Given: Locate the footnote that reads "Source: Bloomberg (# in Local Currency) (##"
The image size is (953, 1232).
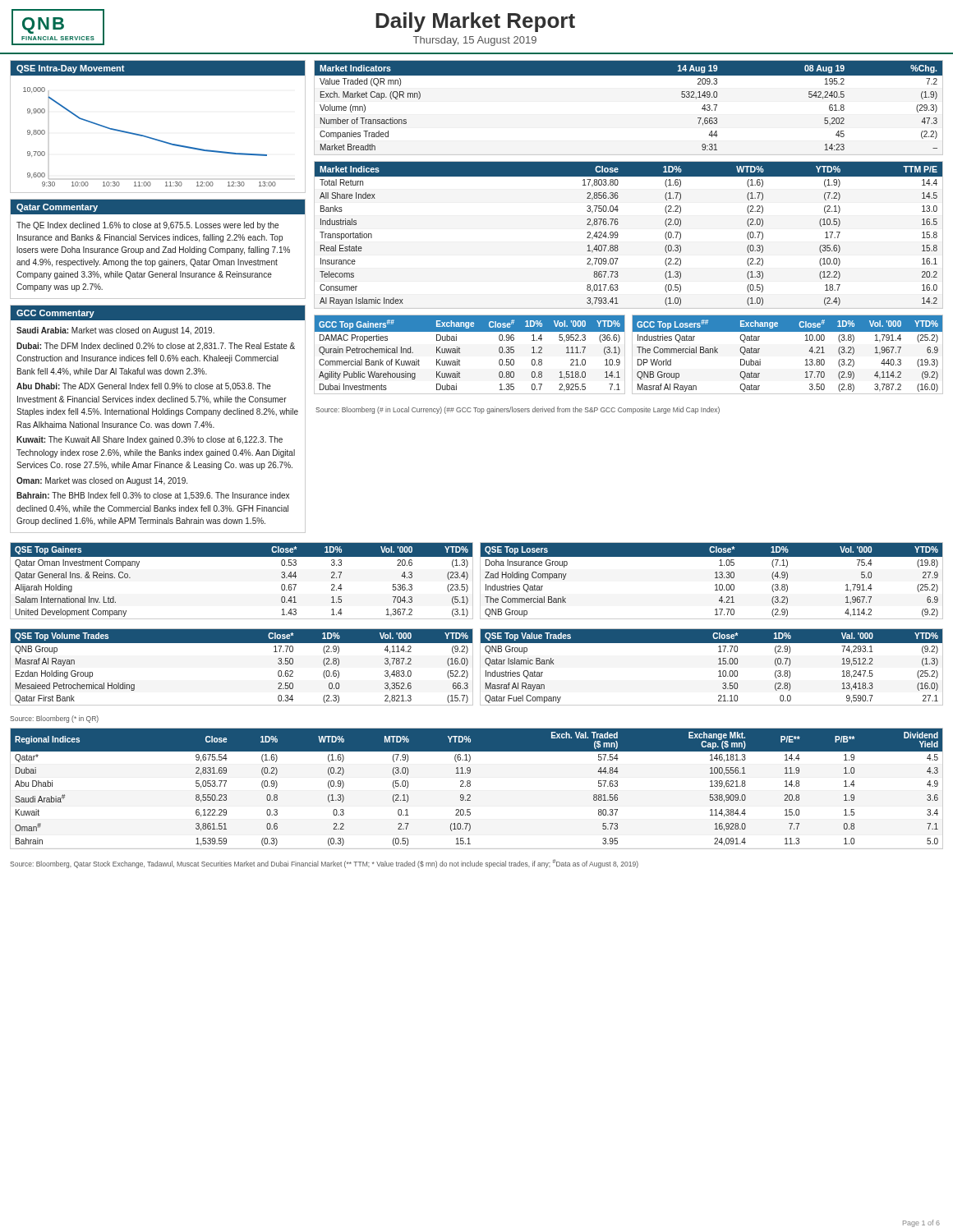Looking at the screenshot, I should pos(518,410).
